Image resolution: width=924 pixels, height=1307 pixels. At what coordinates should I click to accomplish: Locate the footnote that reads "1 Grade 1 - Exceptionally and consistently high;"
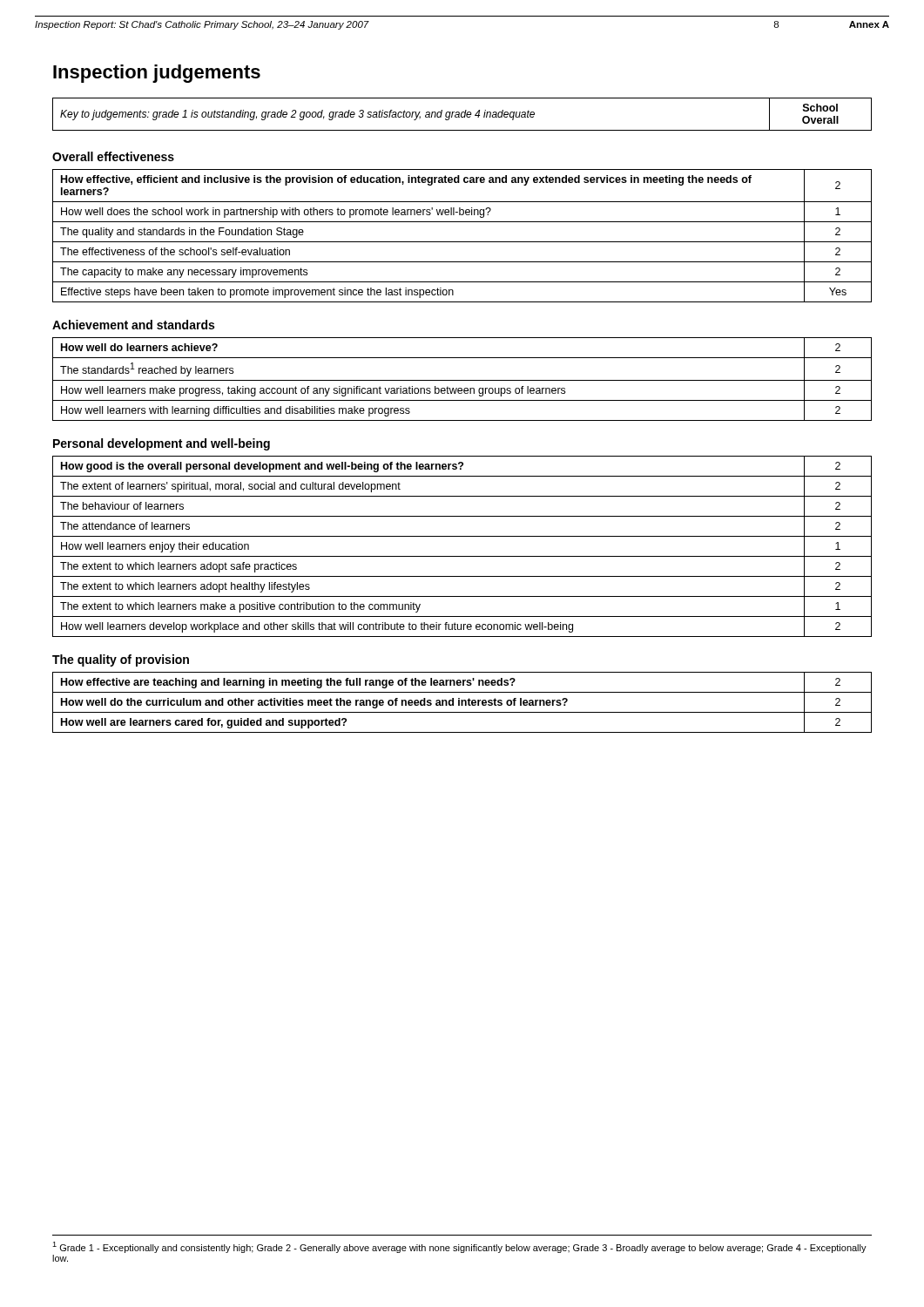[459, 1252]
